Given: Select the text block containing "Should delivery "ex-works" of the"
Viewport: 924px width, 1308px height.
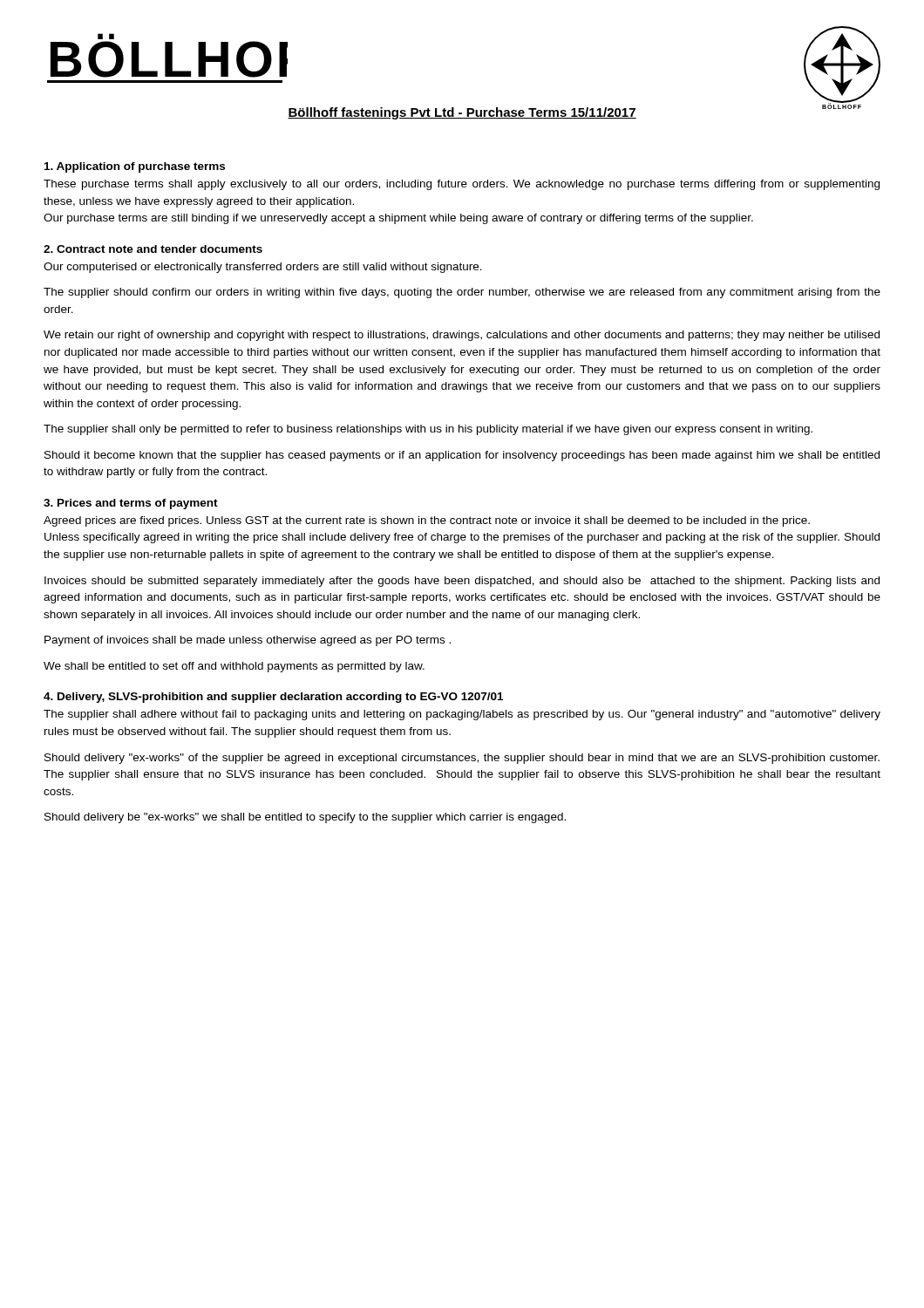Looking at the screenshot, I should click(x=462, y=774).
